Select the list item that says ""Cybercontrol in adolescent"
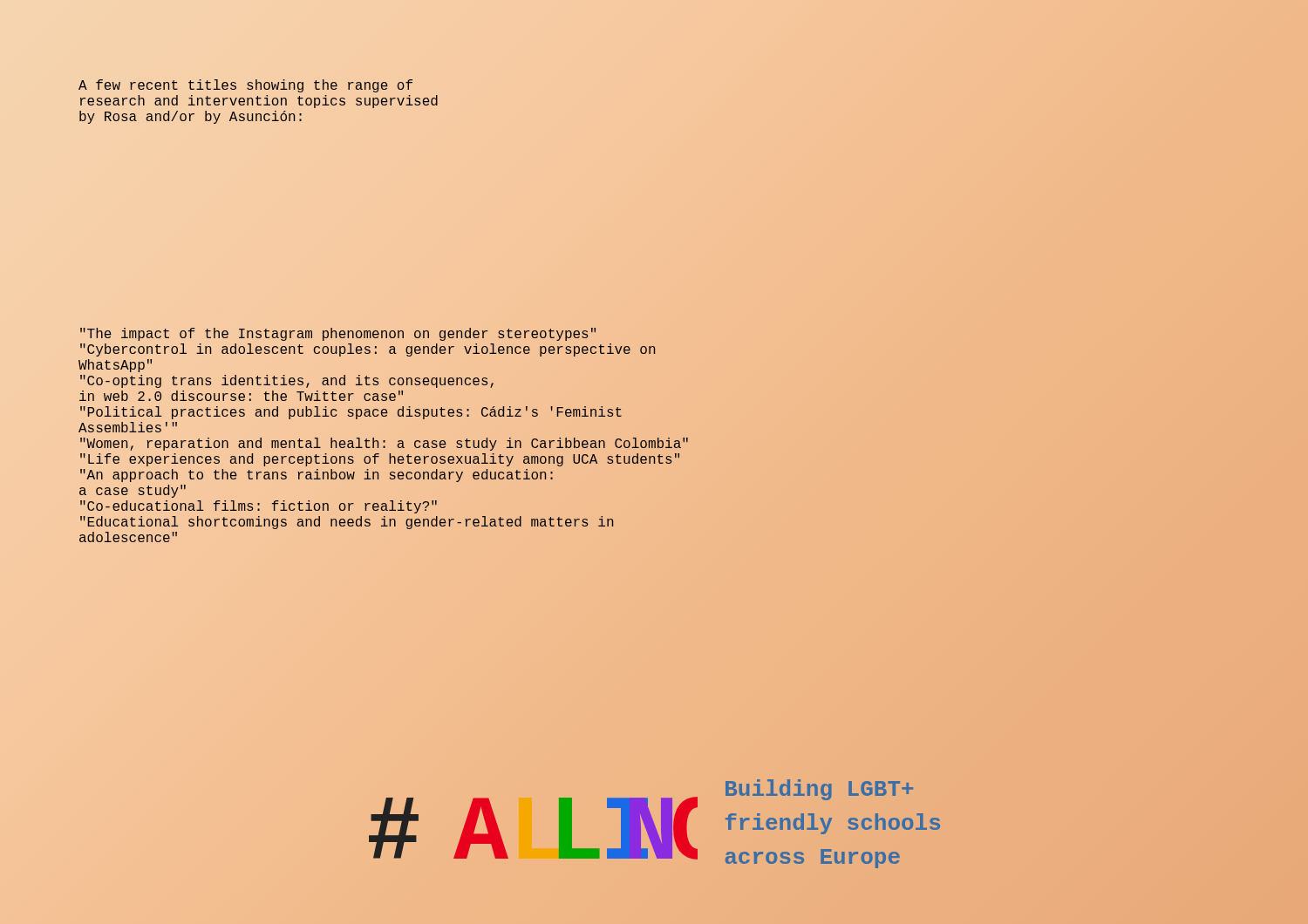The image size is (1308, 924). 367,358
